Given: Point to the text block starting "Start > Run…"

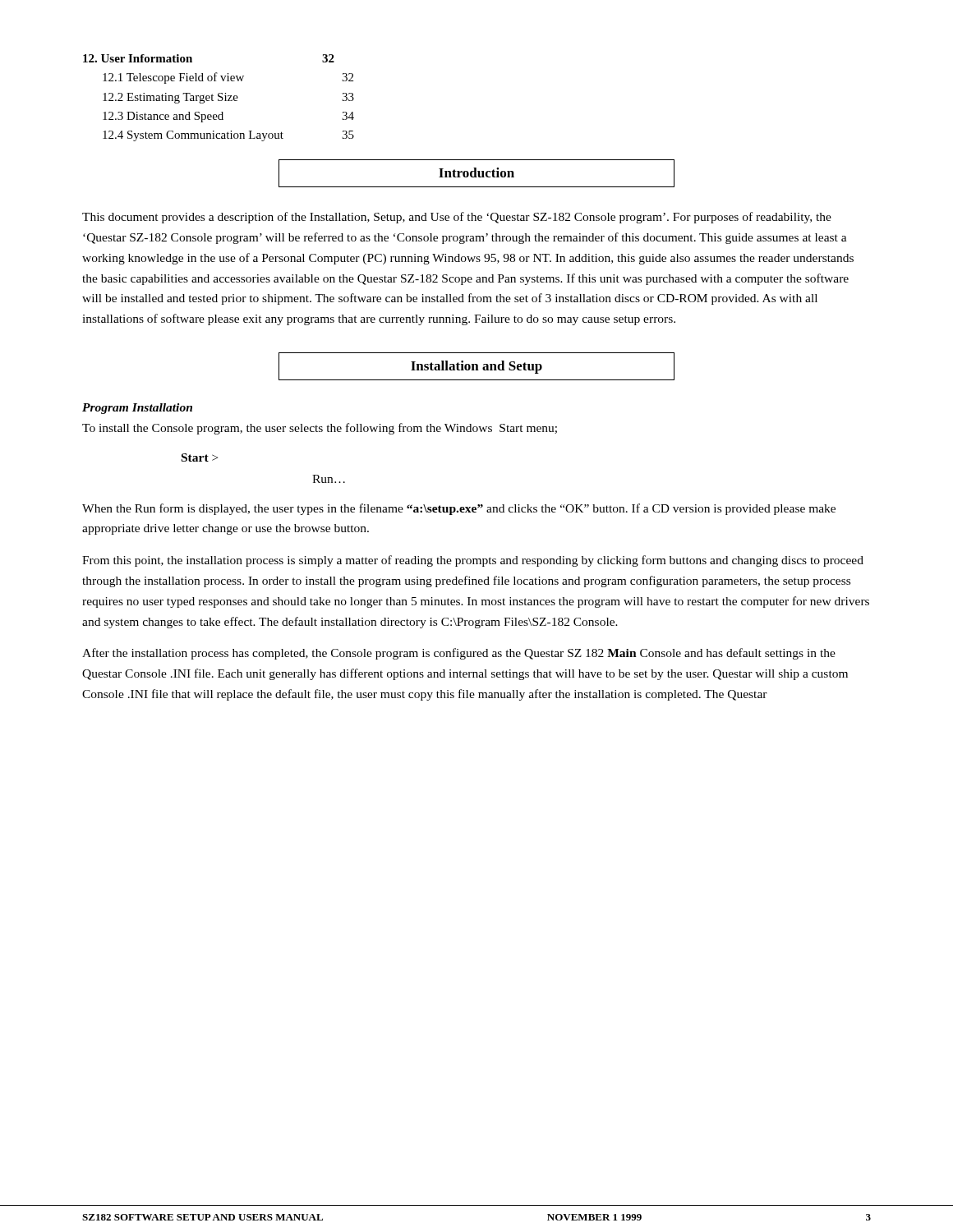Looking at the screenshot, I should 200,457.
